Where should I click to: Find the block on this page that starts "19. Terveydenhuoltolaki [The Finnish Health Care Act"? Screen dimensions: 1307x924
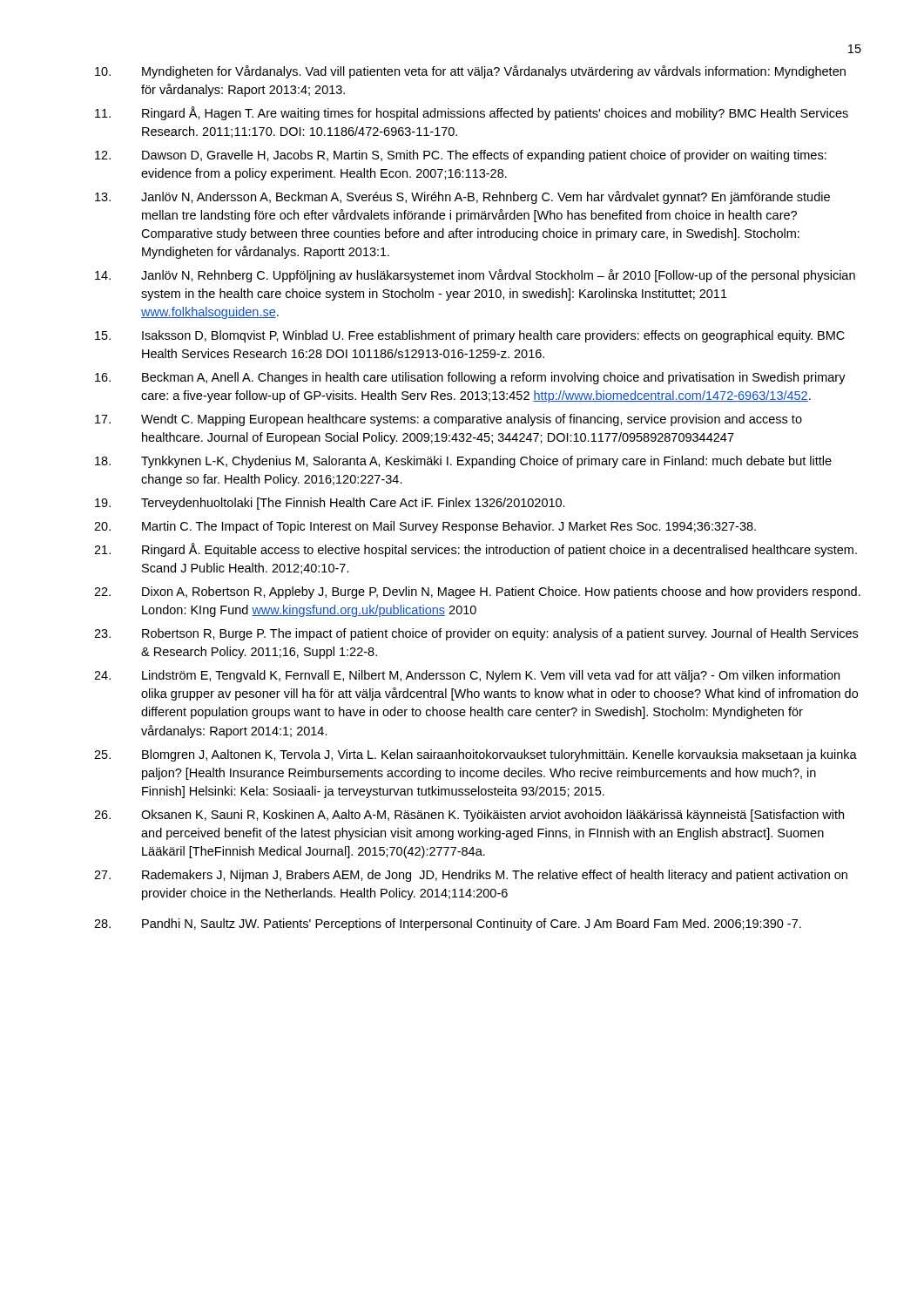point(478,503)
